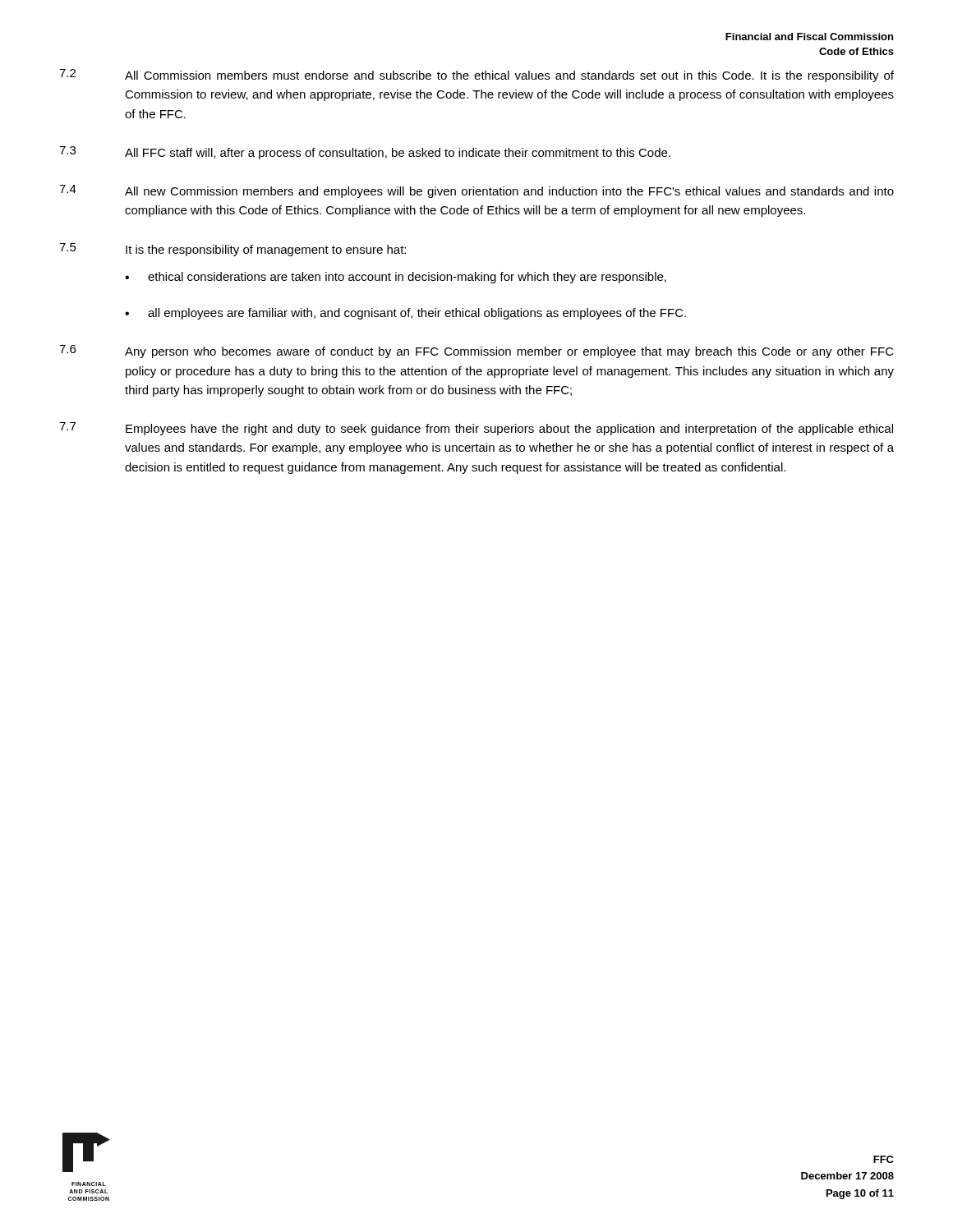953x1232 pixels.
Task: Navigate to the block starting "6 Any person"
Action: point(476,371)
